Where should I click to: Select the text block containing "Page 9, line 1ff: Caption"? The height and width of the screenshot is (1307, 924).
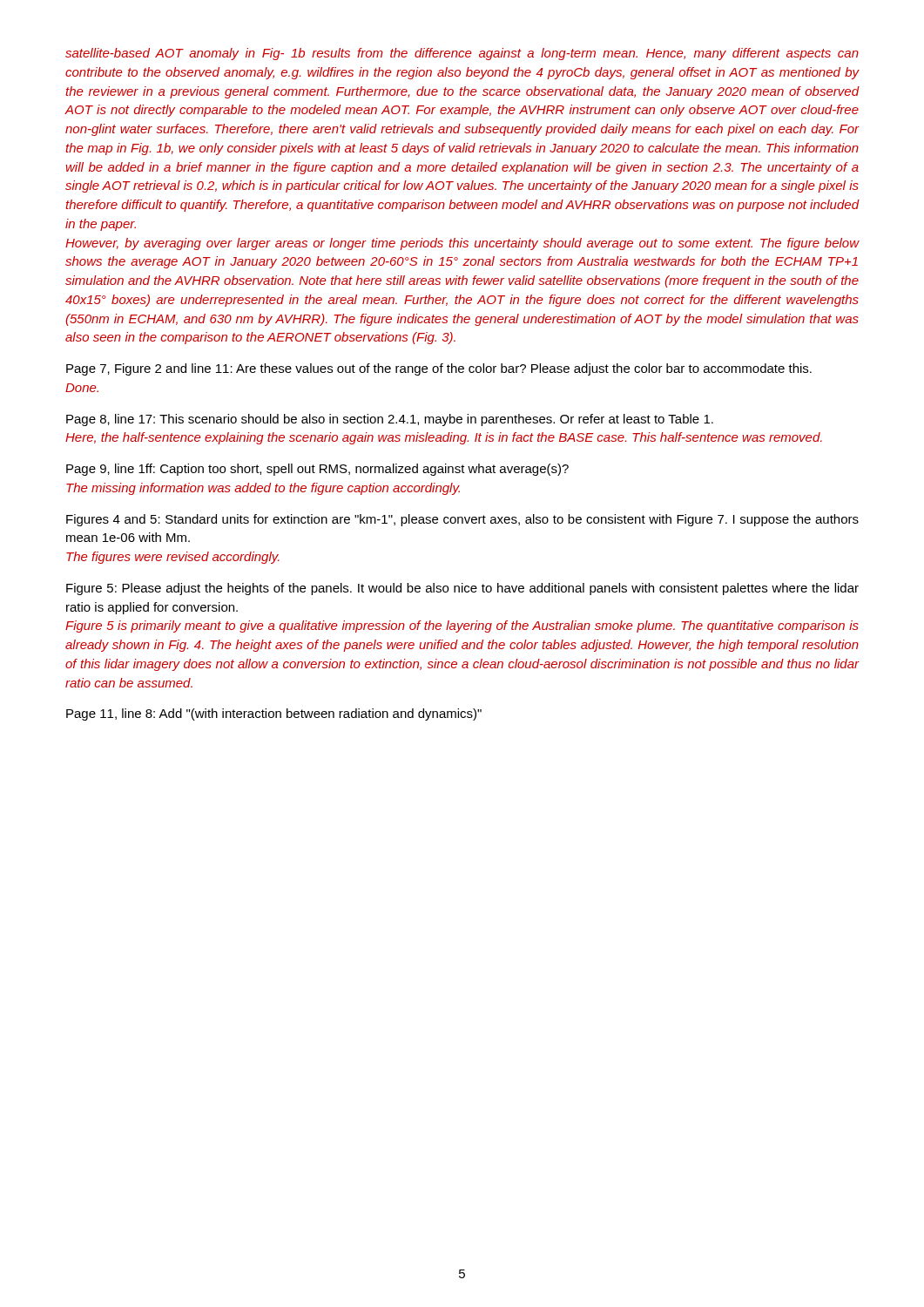[x=462, y=478]
